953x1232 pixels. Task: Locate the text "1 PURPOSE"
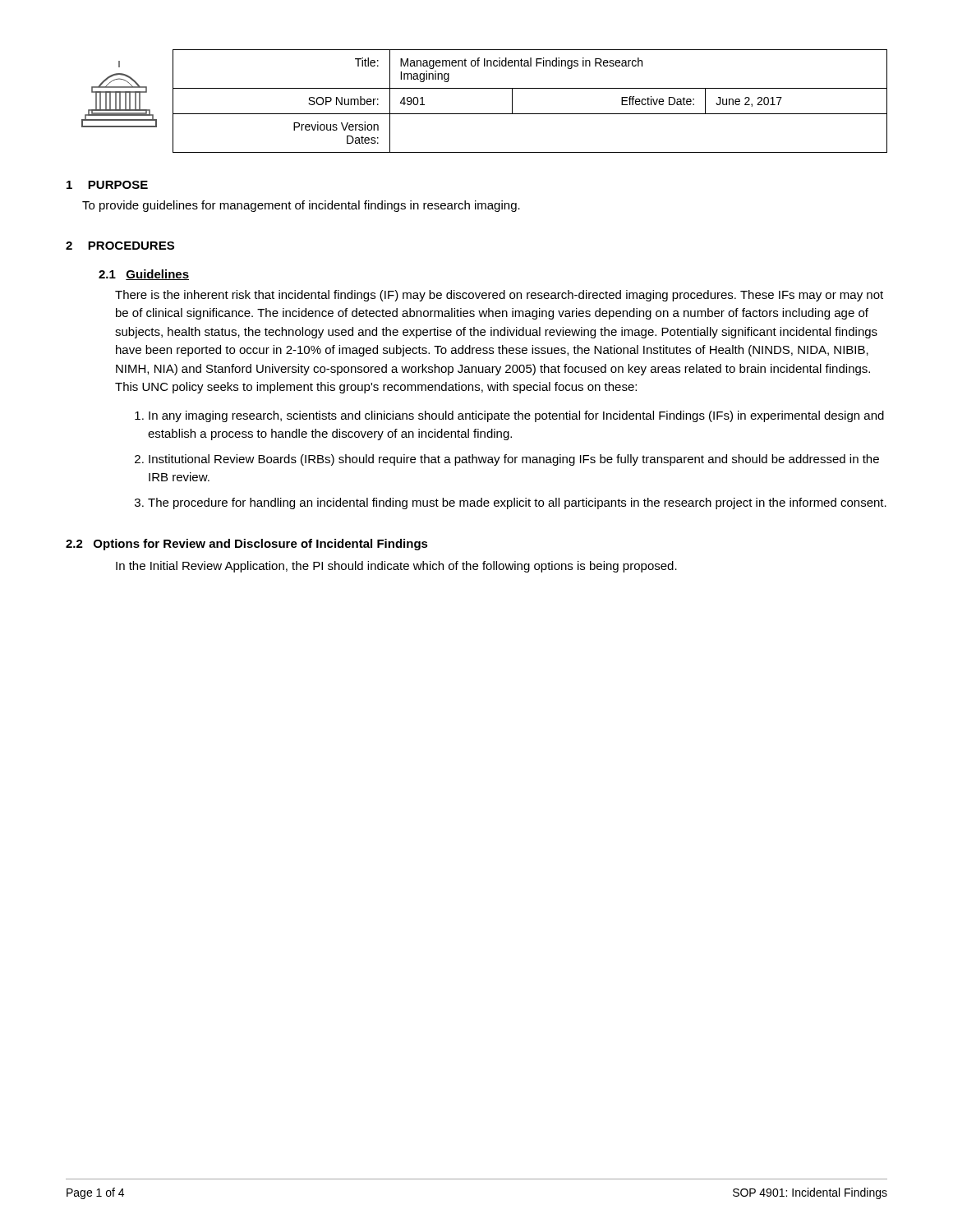(x=107, y=184)
